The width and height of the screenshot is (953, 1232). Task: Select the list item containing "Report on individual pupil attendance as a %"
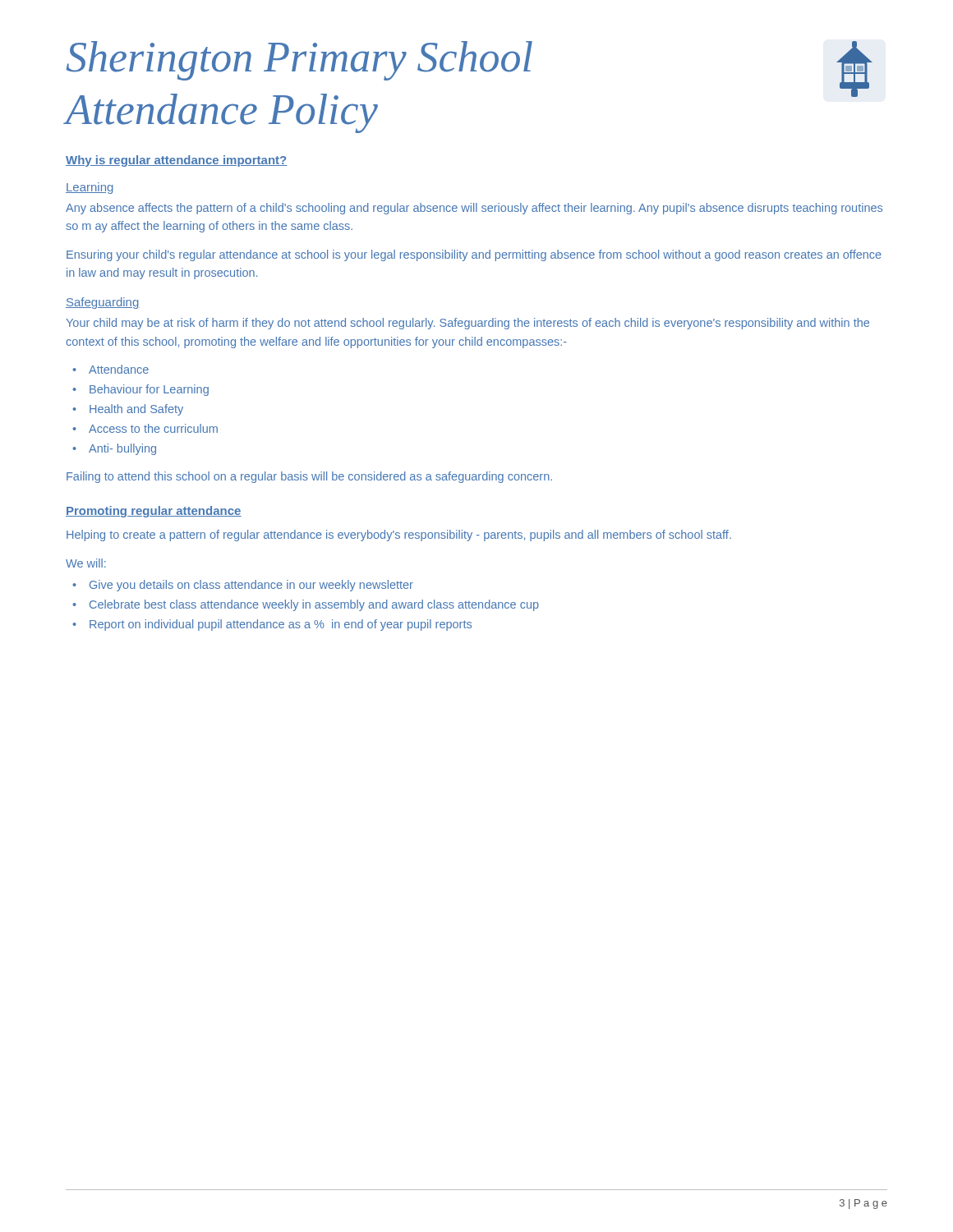pos(280,624)
